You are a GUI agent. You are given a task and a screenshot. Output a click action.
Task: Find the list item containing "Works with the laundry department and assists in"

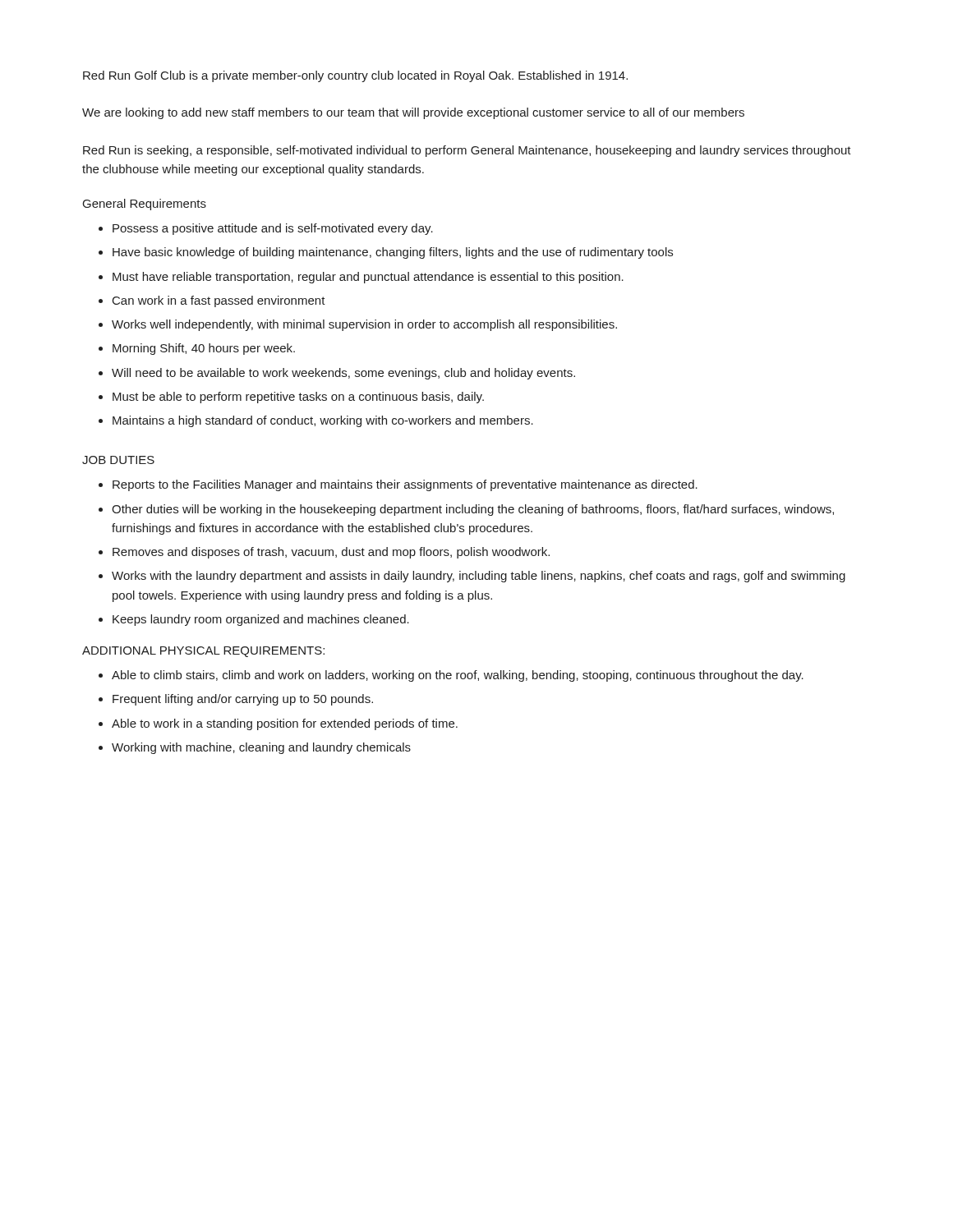pos(479,585)
